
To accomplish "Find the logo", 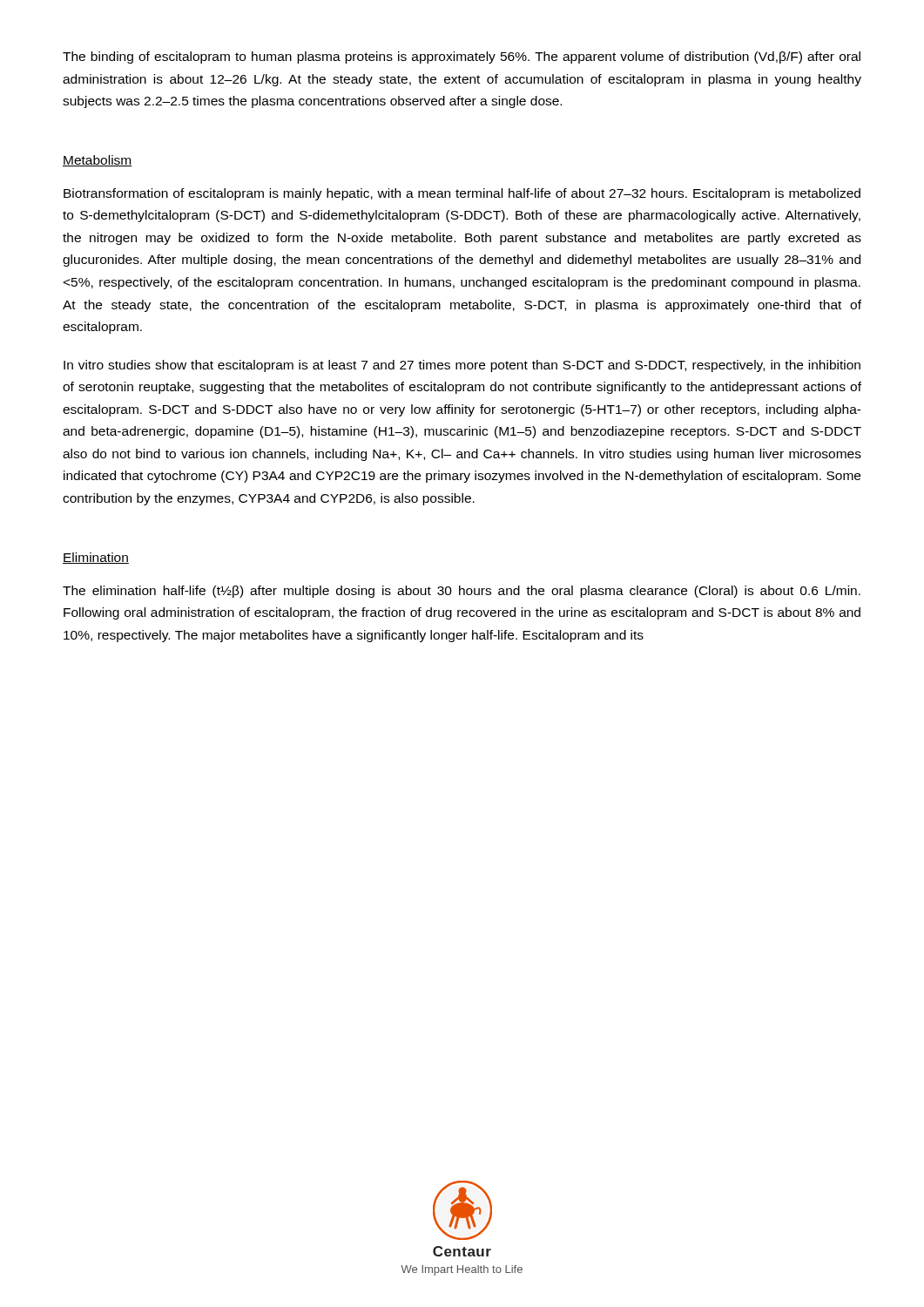I will (x=462, y=1228).
